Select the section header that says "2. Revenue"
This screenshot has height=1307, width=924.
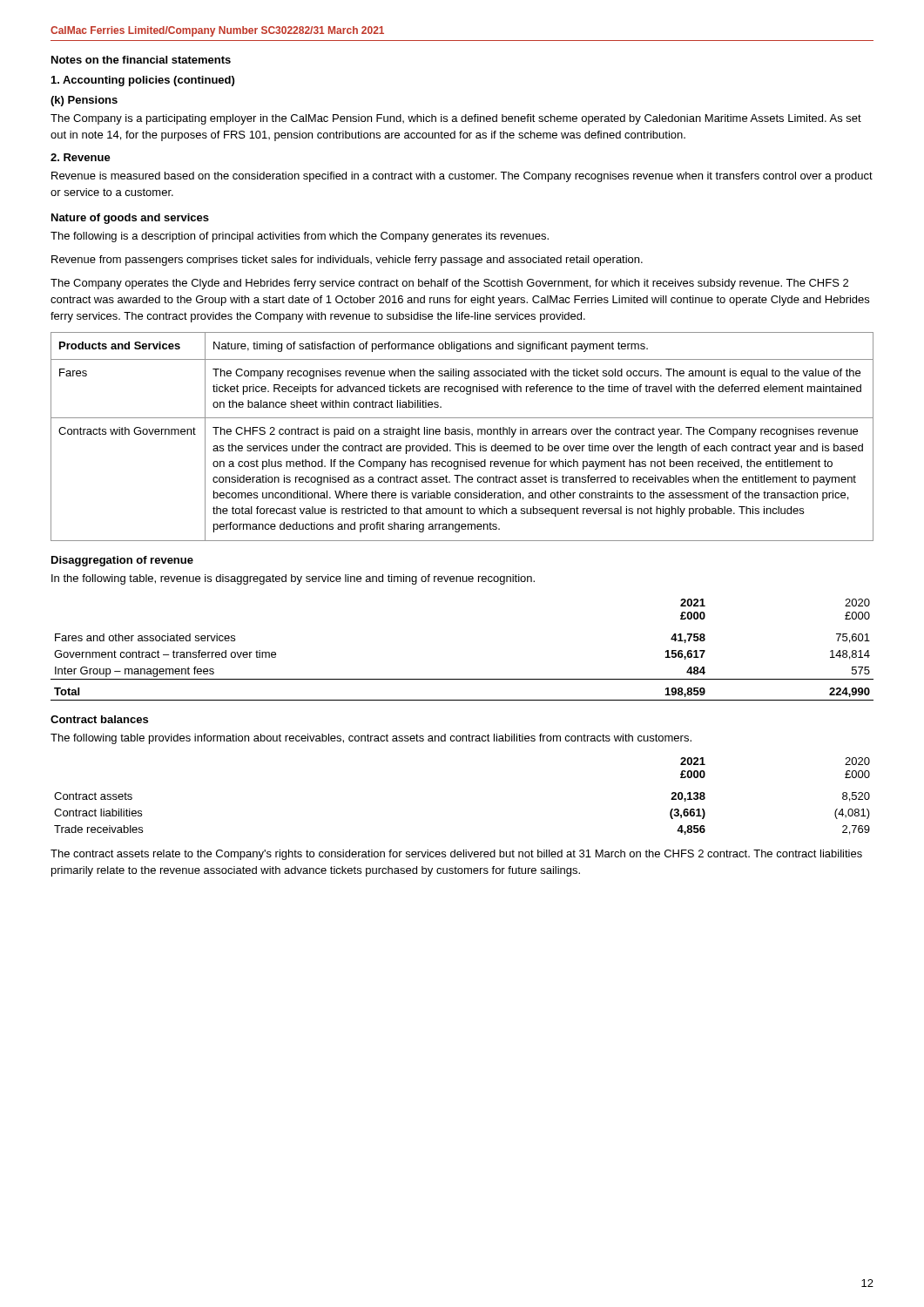point(80,157)
